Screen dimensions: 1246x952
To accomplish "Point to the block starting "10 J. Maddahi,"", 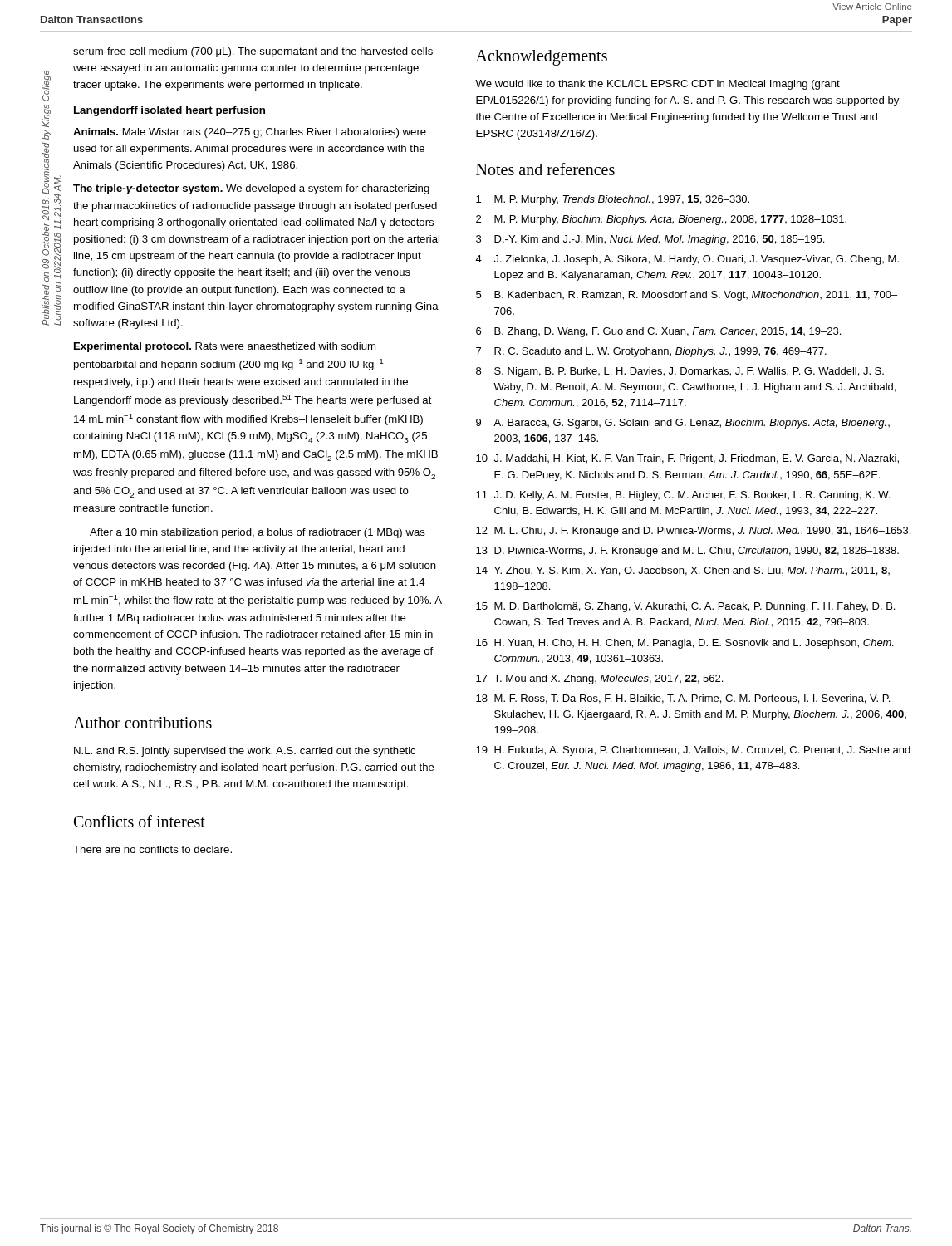I will pyautogui.click(x=694, y=466).
